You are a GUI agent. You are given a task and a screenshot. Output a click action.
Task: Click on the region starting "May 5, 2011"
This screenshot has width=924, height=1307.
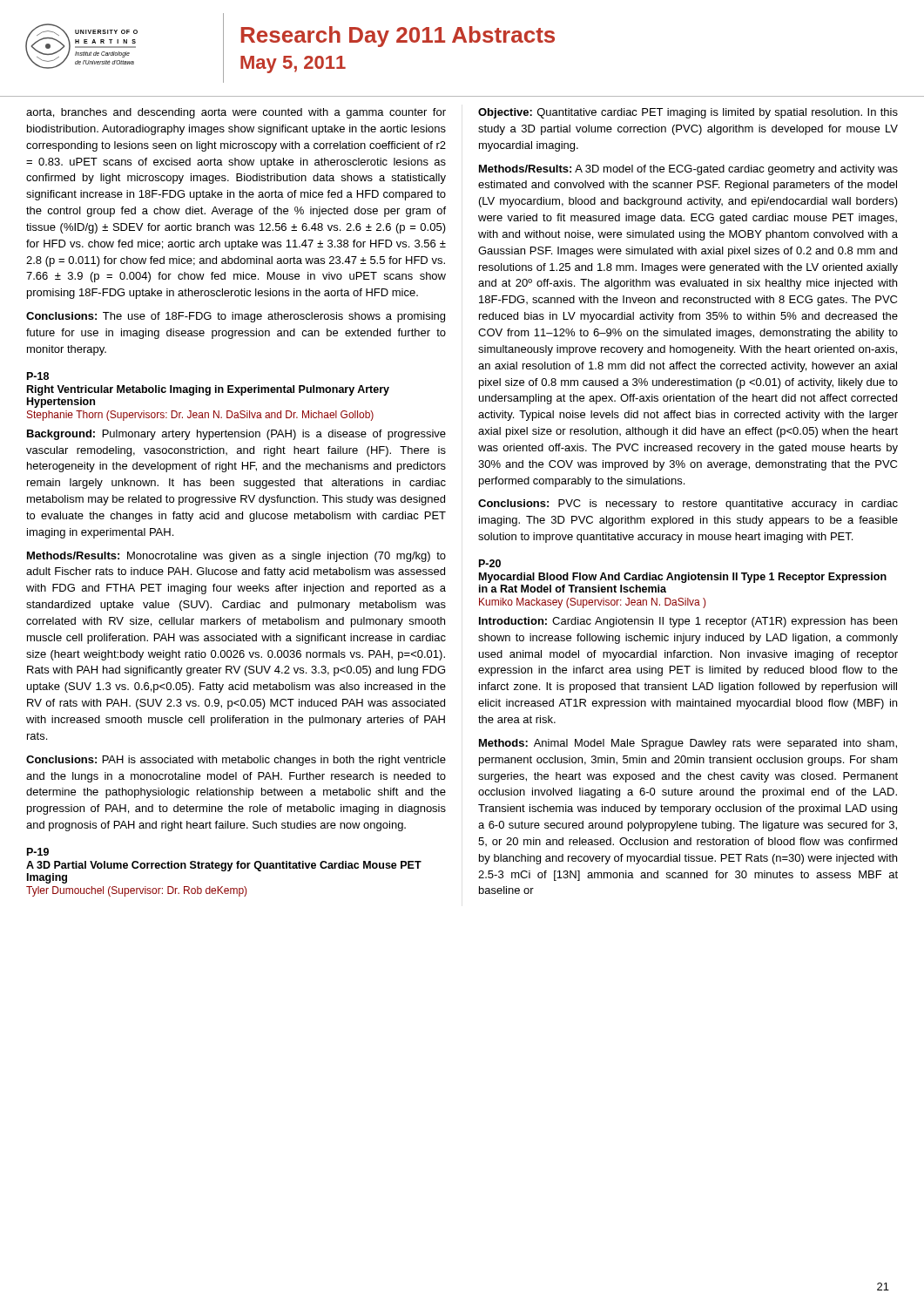coord(293,62)
